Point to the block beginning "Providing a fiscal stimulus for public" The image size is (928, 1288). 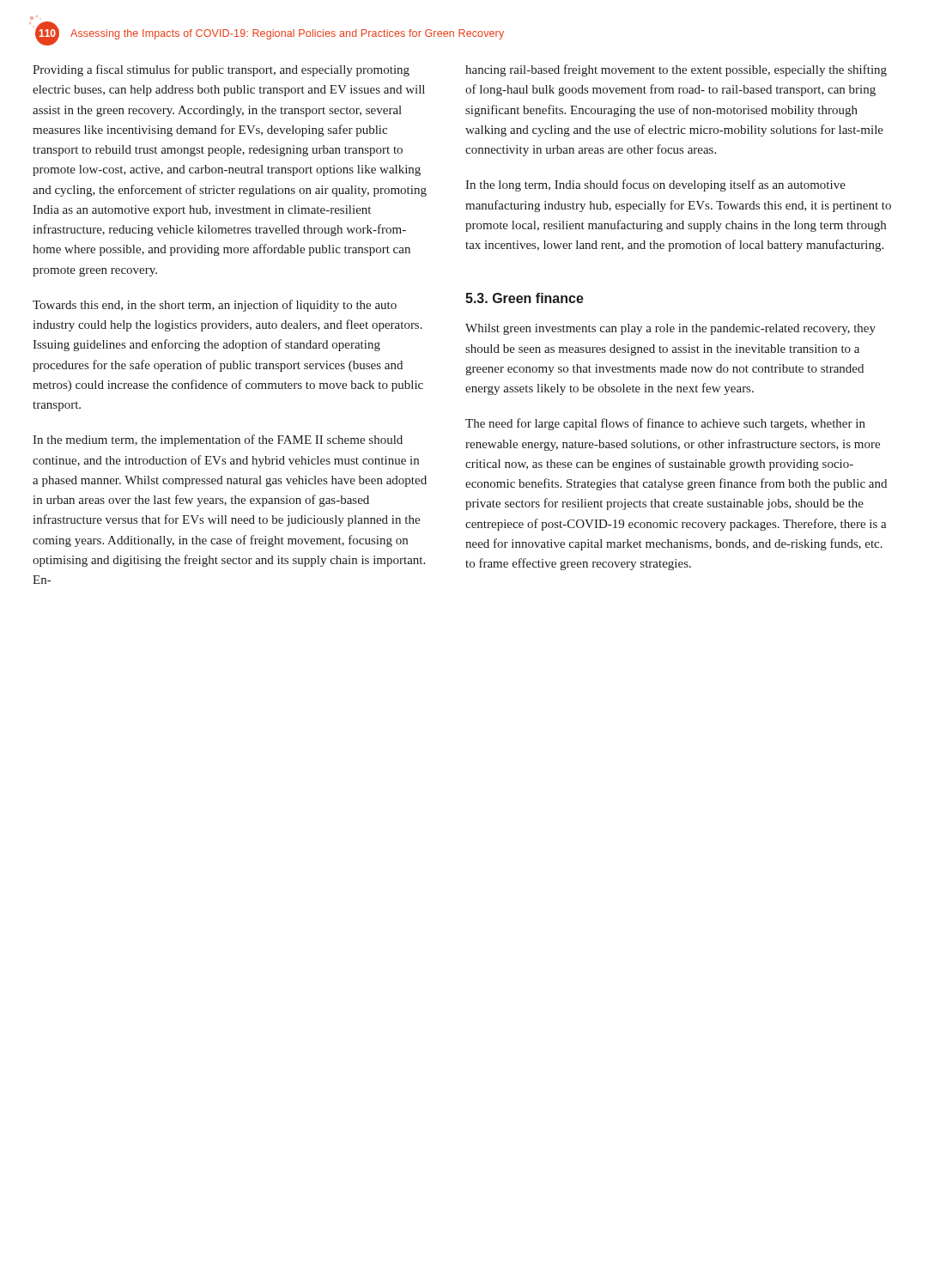coord(230,169)
